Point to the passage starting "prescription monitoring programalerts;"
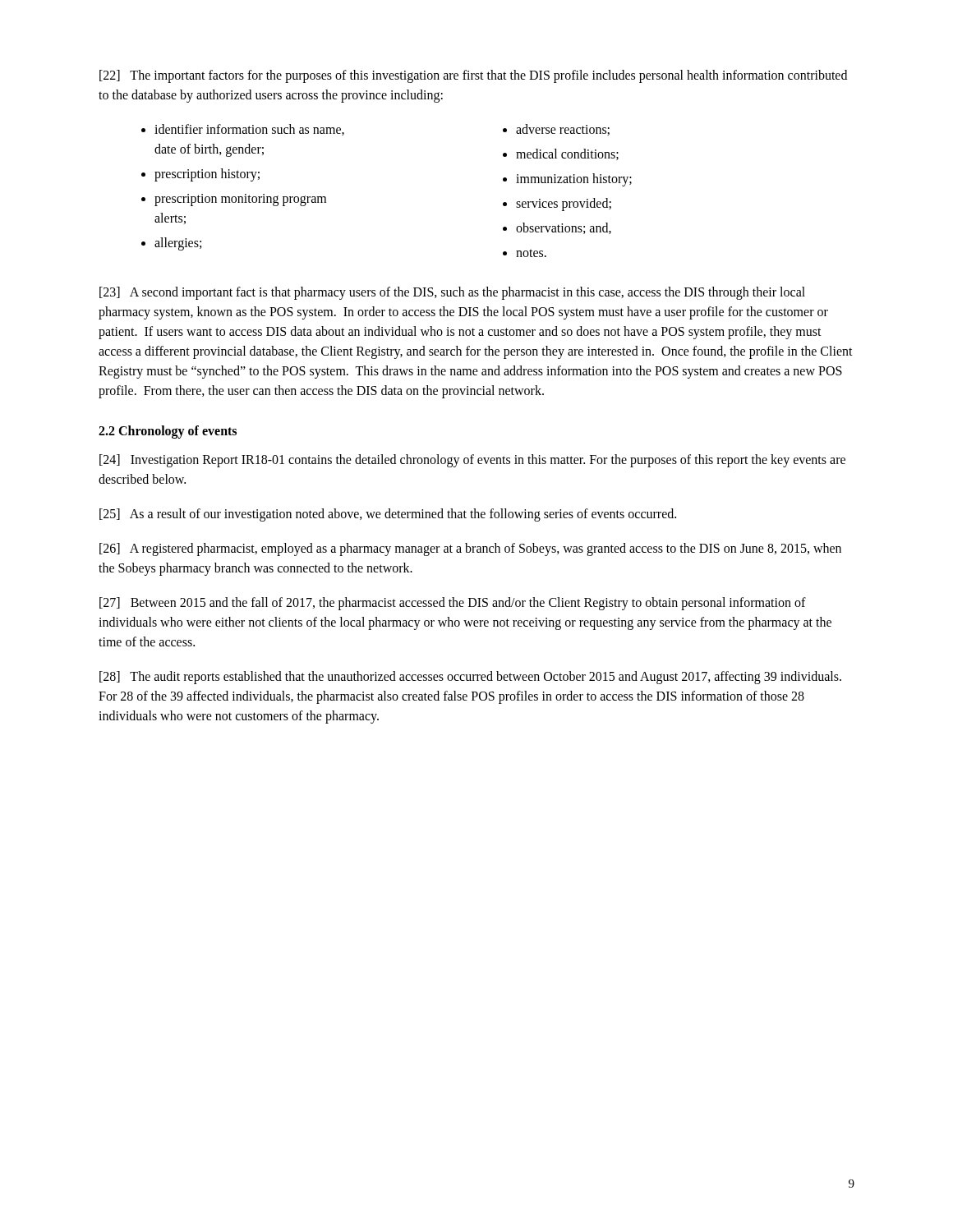The image size is (953, 1232). (x=241, y=208)
